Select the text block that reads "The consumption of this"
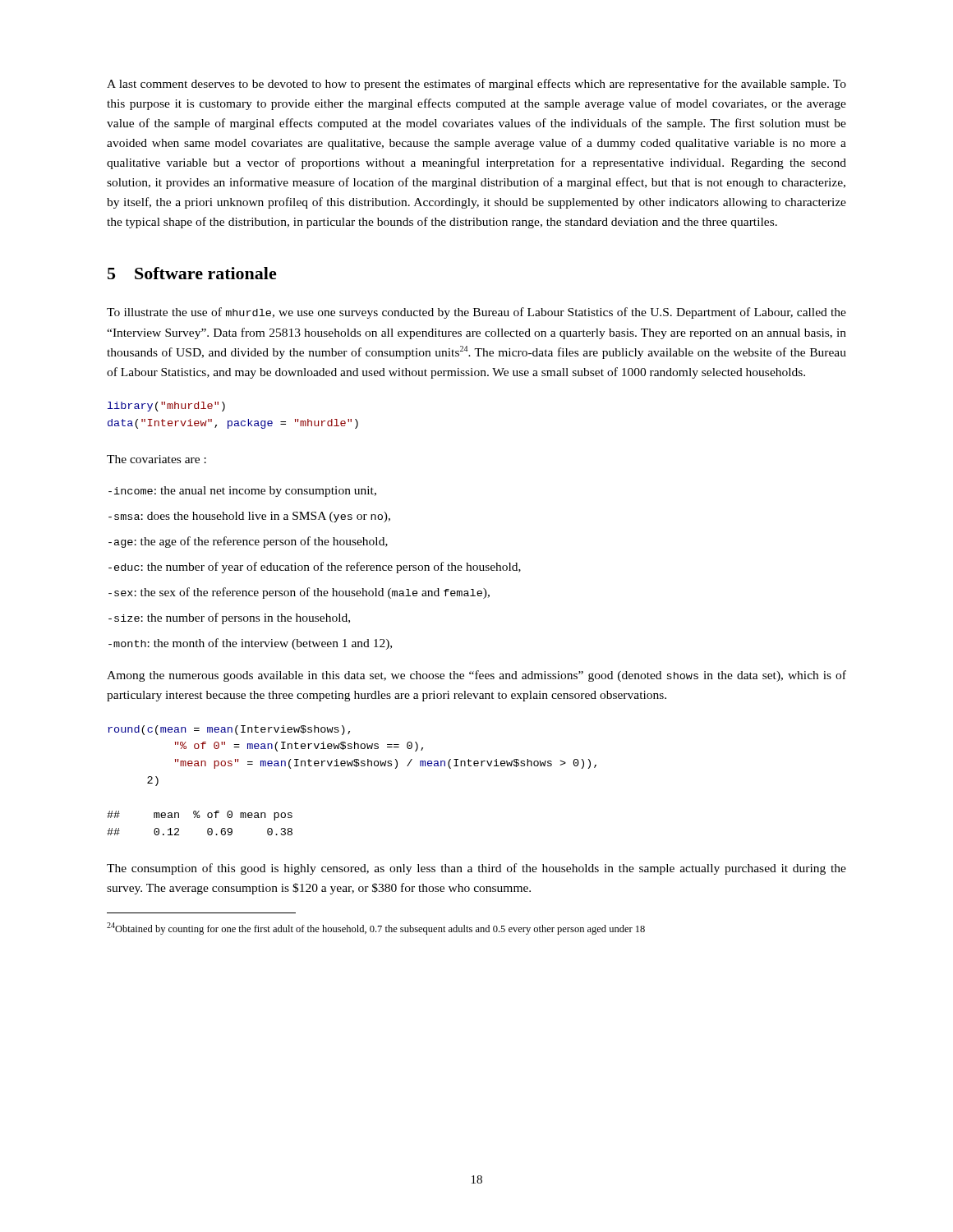The height and width of the screenshot is (1232, 953). [476, 878]
